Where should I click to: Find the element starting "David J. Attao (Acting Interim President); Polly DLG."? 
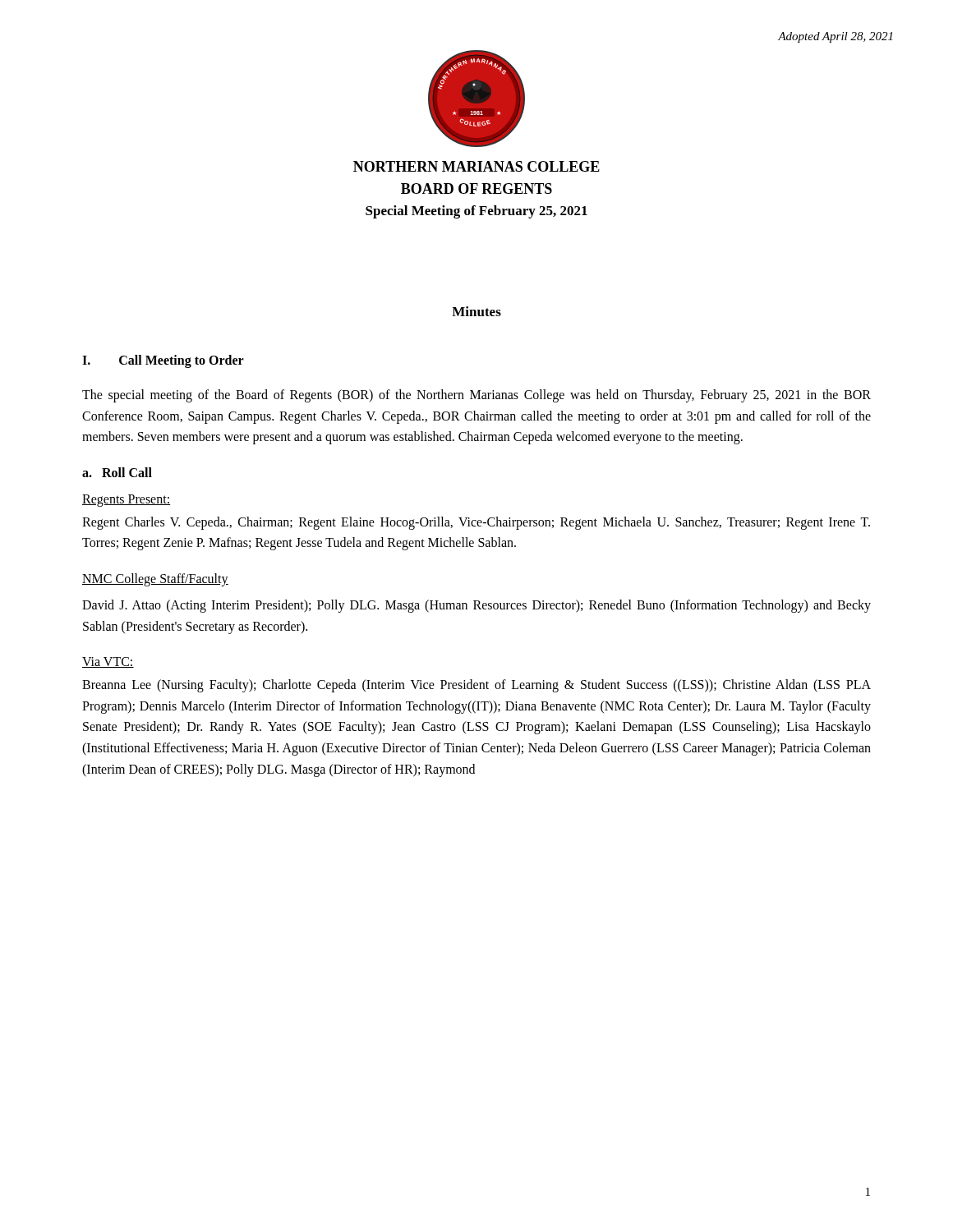tap(476, 615)
